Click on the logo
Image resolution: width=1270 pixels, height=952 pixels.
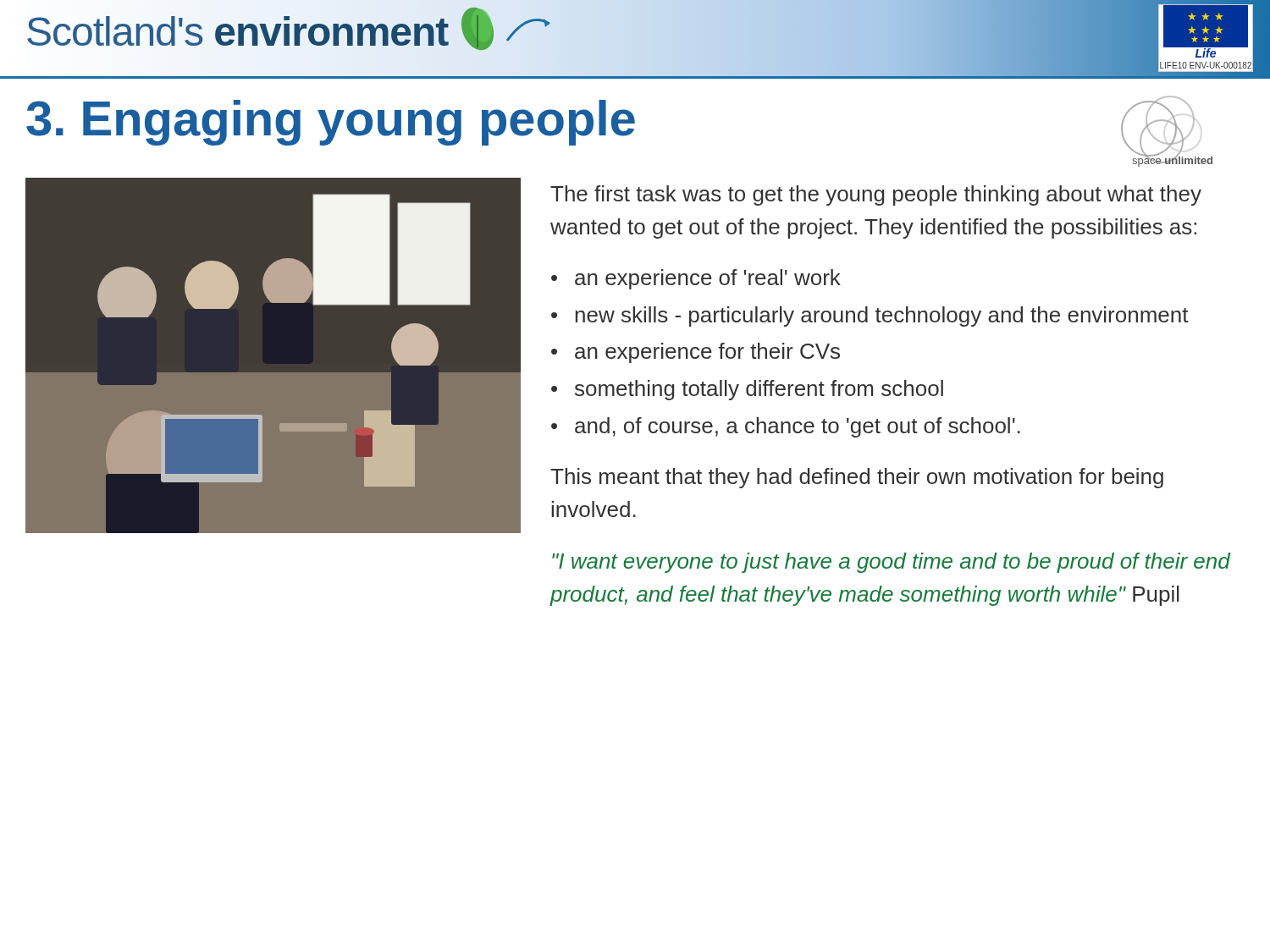click(1172, 133)
